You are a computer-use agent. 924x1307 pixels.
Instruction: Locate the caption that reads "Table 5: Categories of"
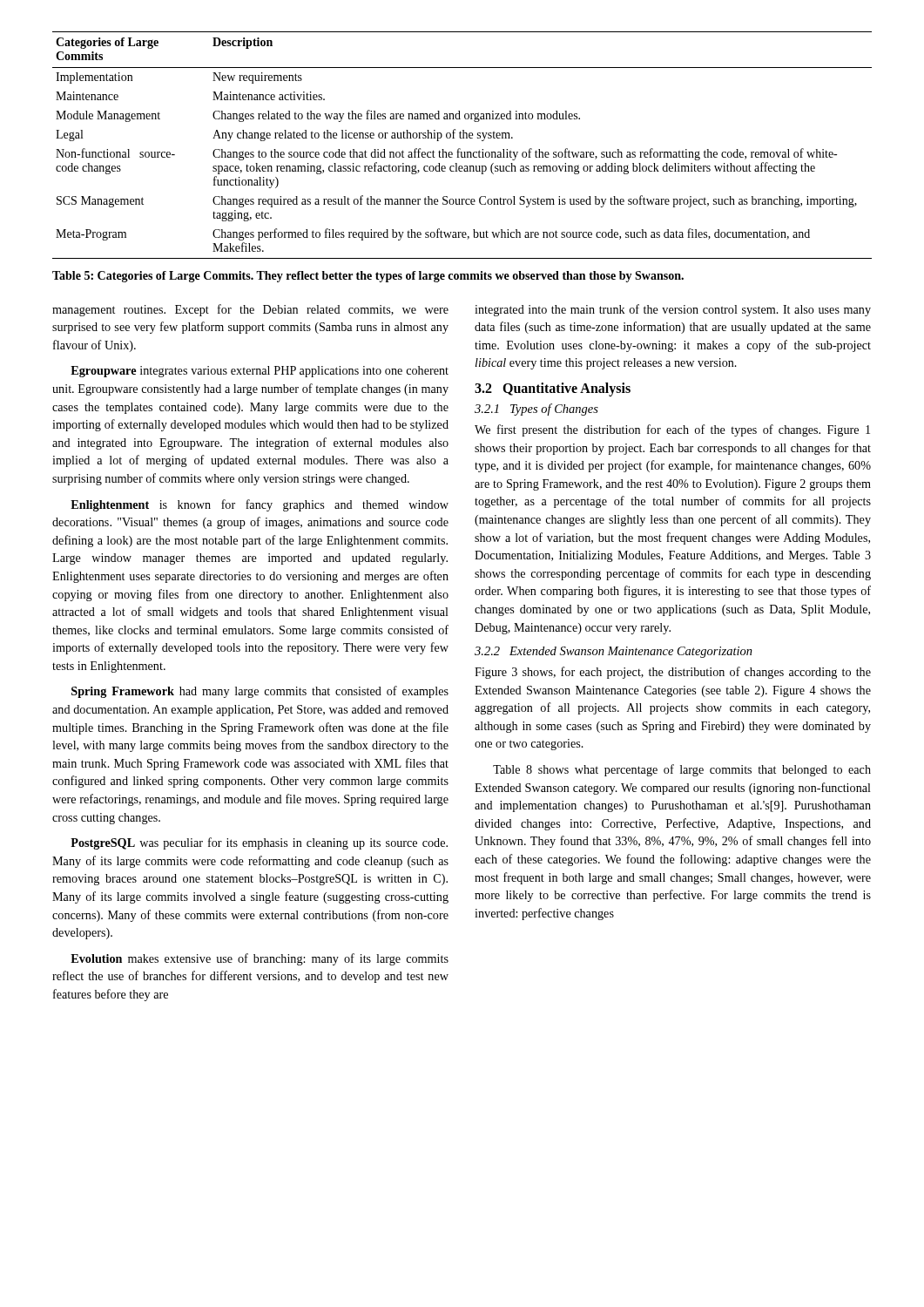tap(368, 276)
